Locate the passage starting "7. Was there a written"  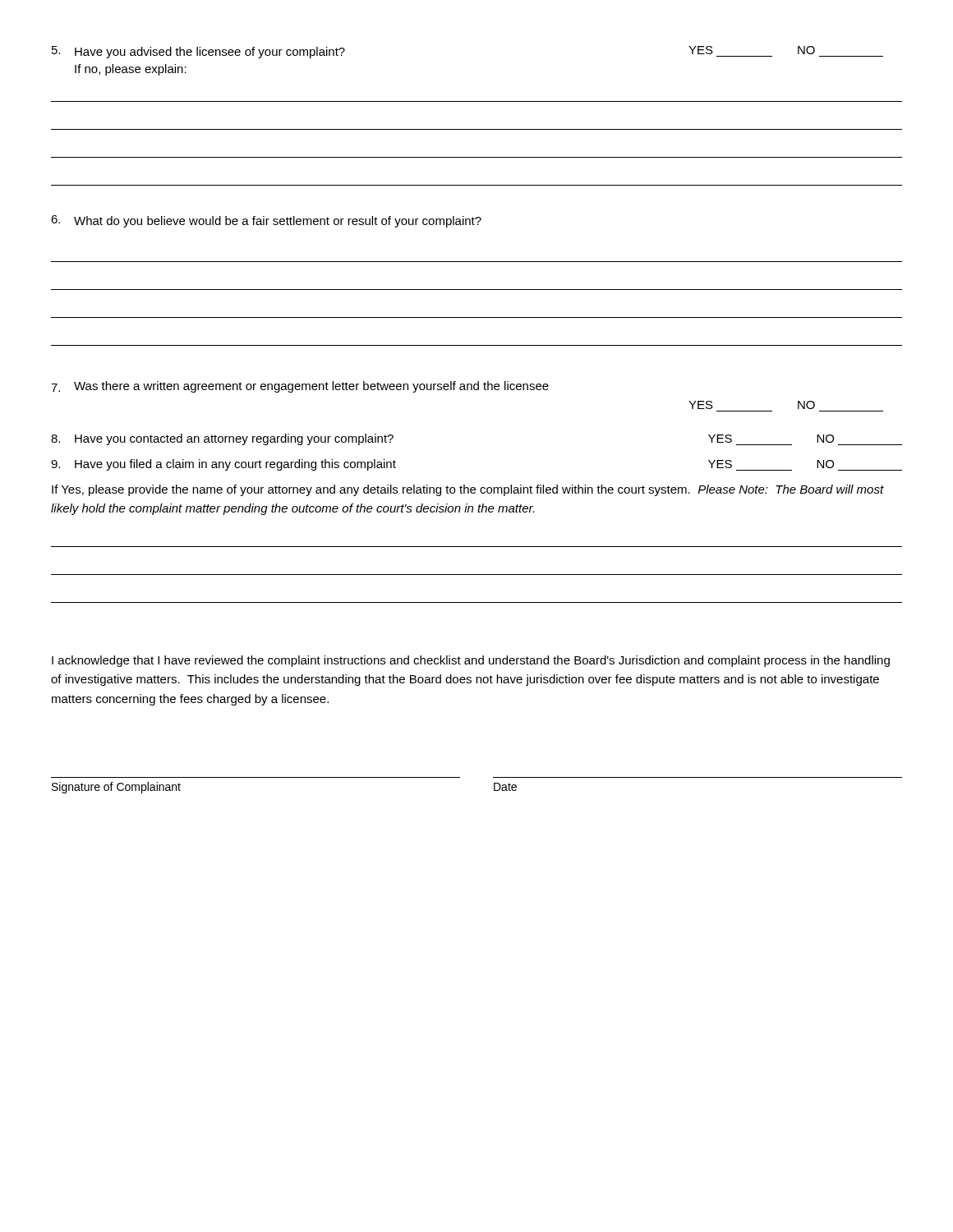coord(476,394)
